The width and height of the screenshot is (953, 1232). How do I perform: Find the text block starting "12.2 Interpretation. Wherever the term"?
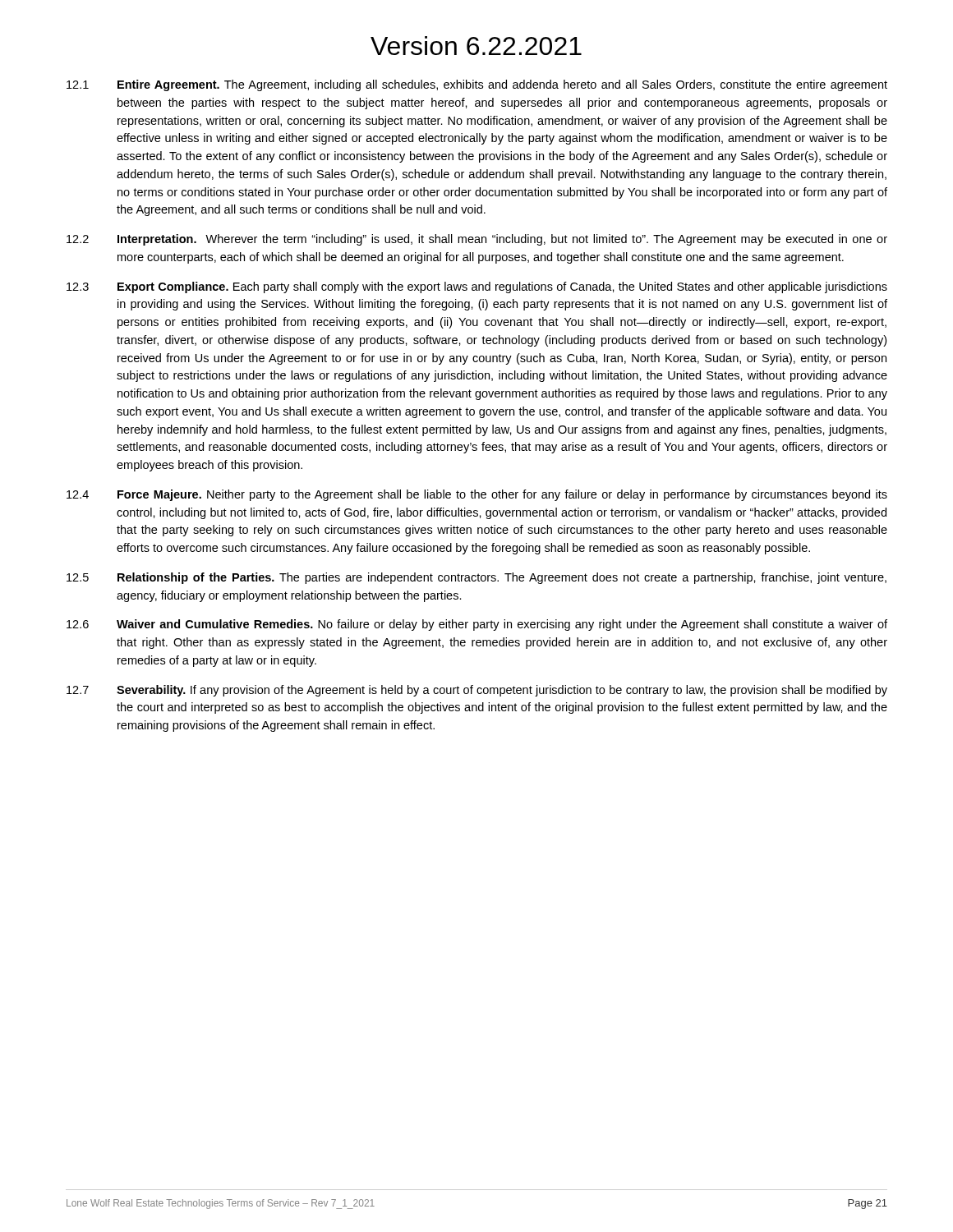click(x=476, y=249)
